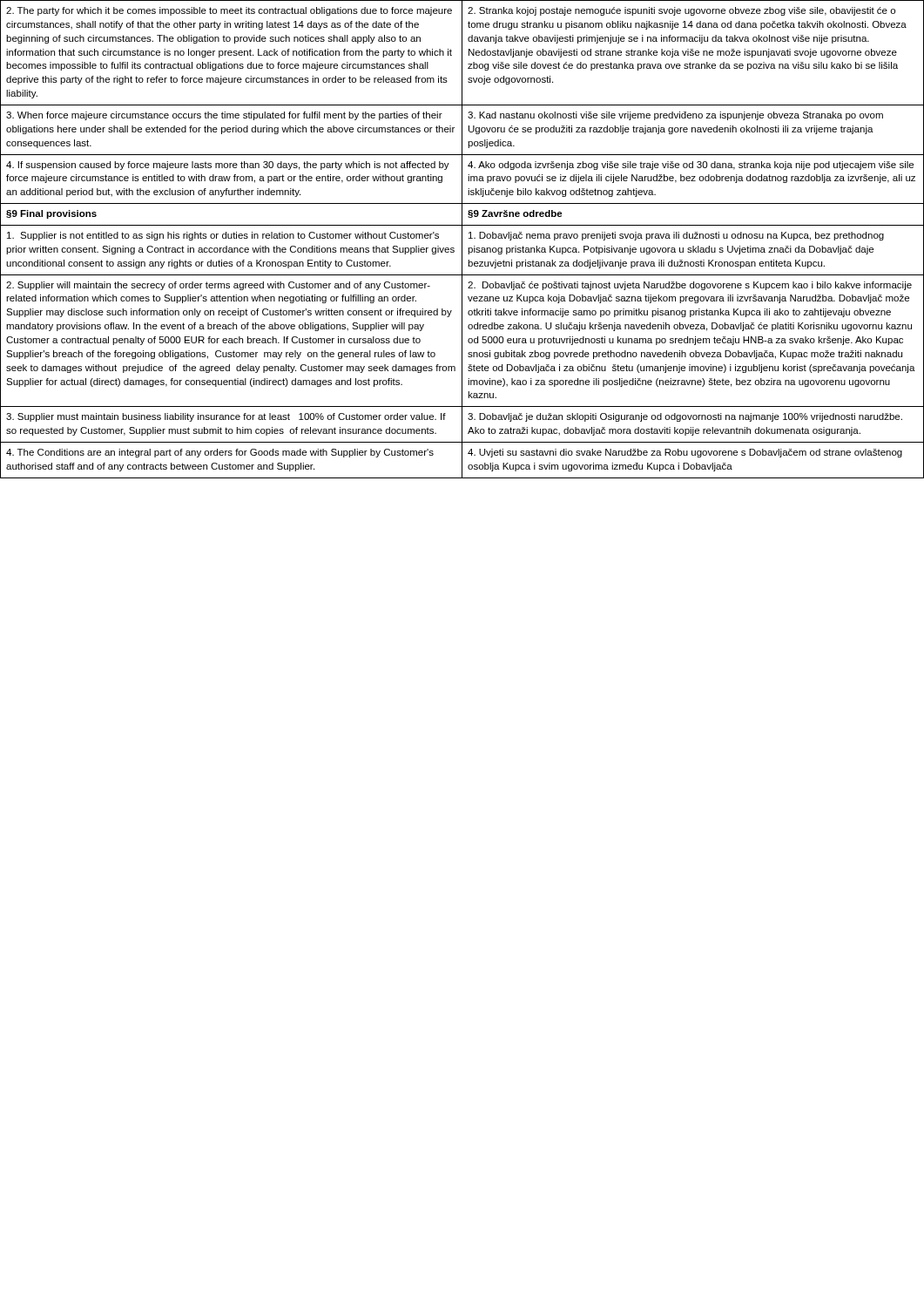Find the text starting "If suspension caused by force"
924x1307 pixels.
tap(228, 178)
